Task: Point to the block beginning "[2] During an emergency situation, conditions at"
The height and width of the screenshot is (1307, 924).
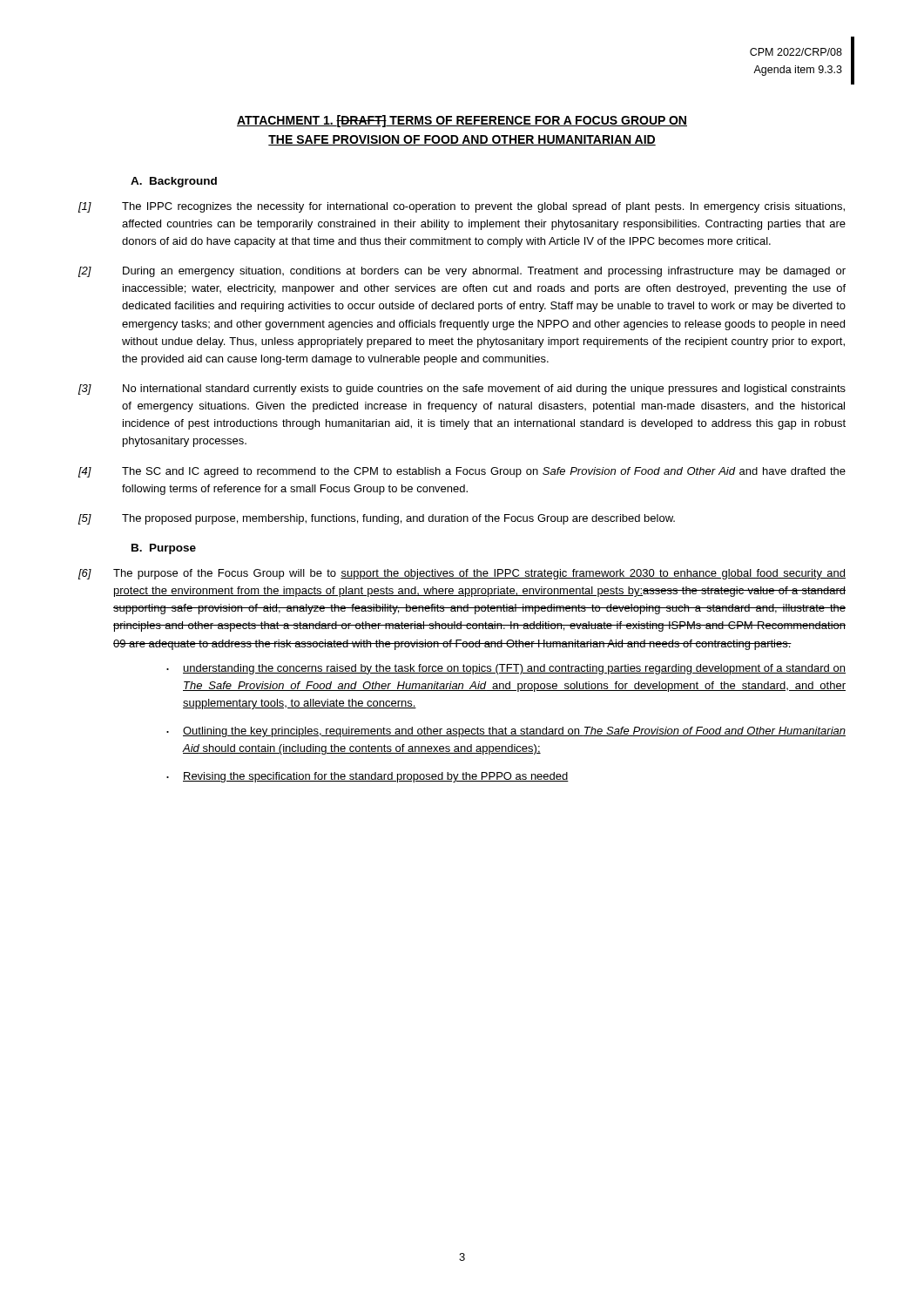Action: 462,315
